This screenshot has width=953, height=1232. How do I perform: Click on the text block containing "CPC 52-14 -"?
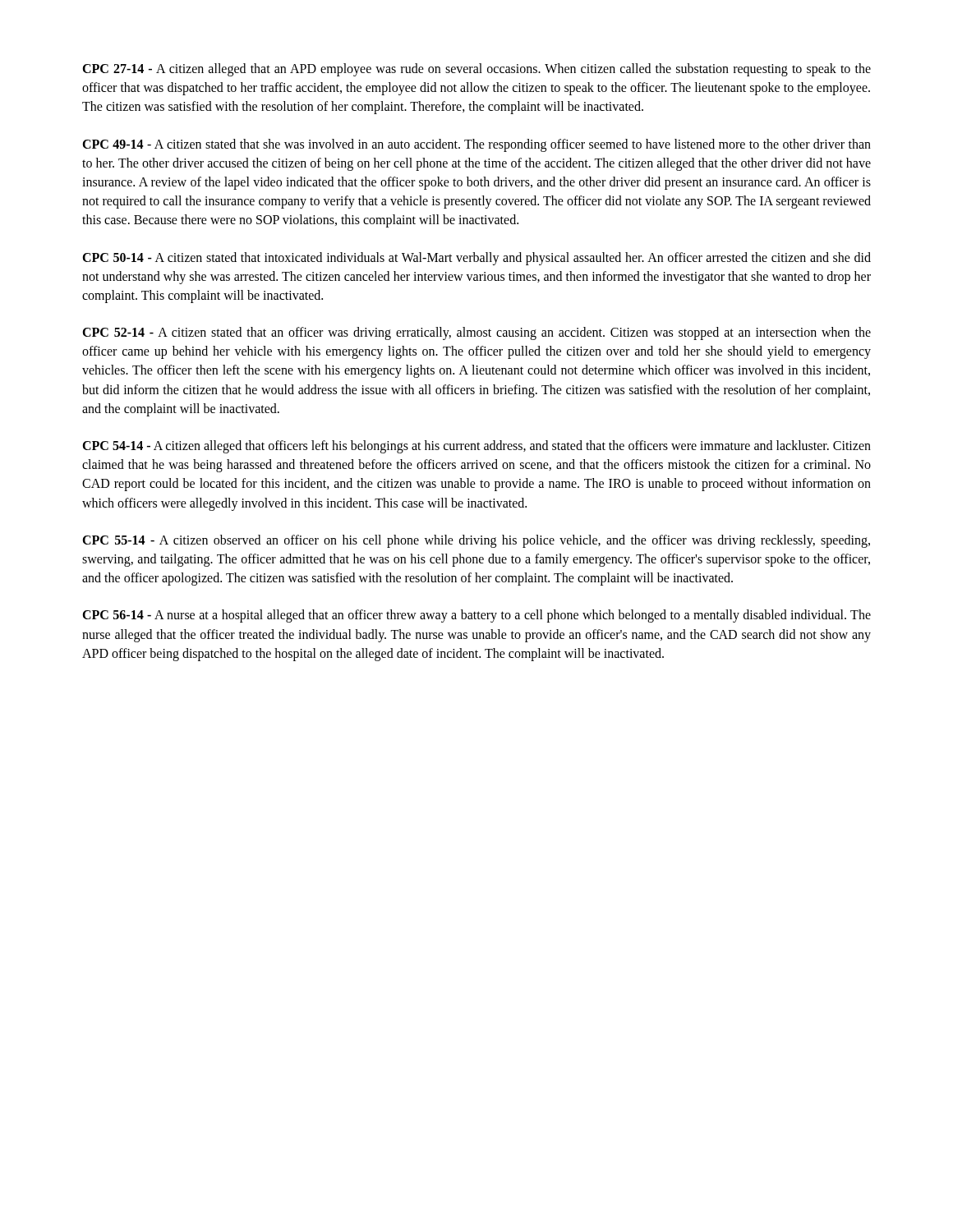coord(476,370)
